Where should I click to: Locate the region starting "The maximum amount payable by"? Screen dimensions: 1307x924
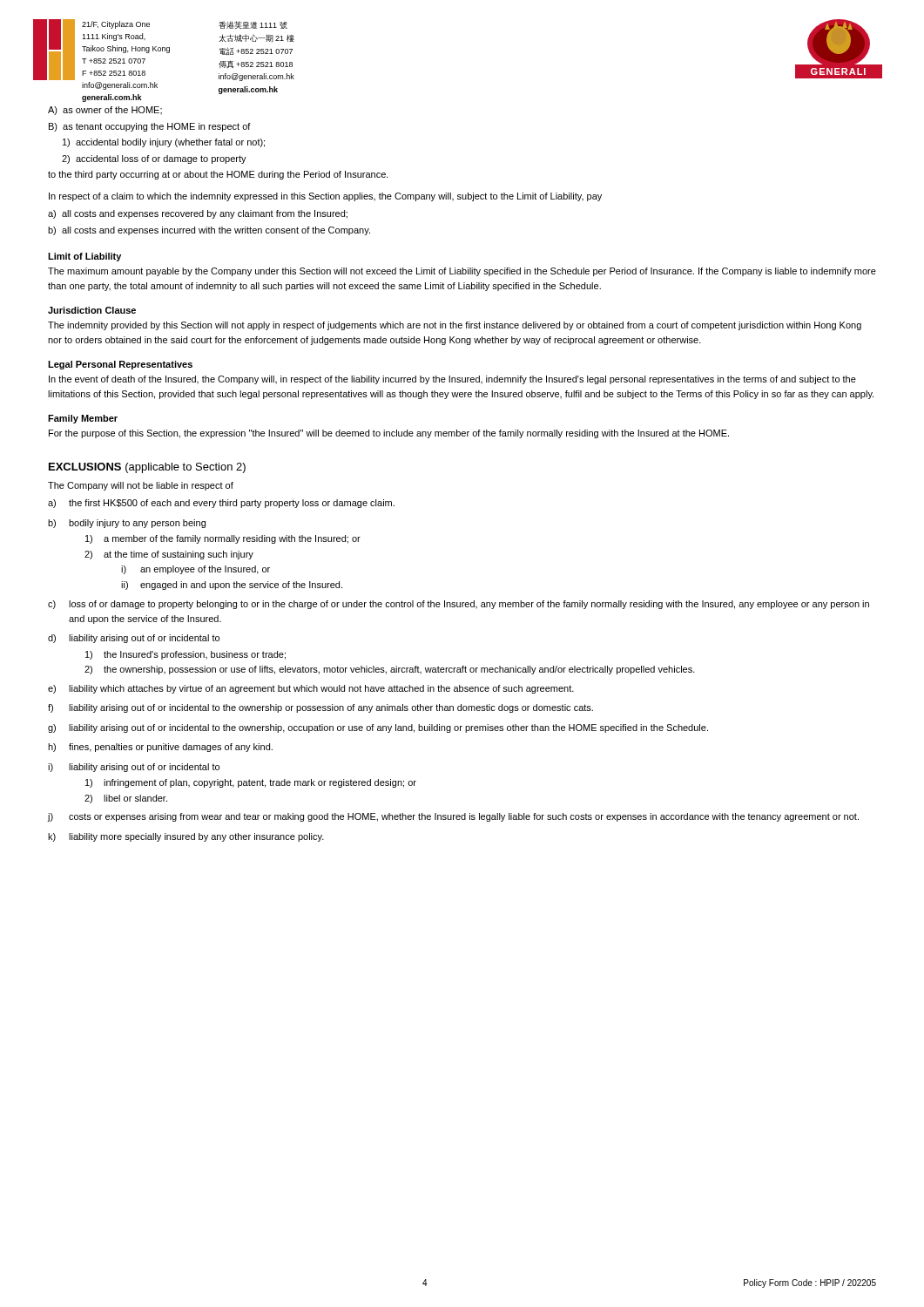(x=462, y=278)
